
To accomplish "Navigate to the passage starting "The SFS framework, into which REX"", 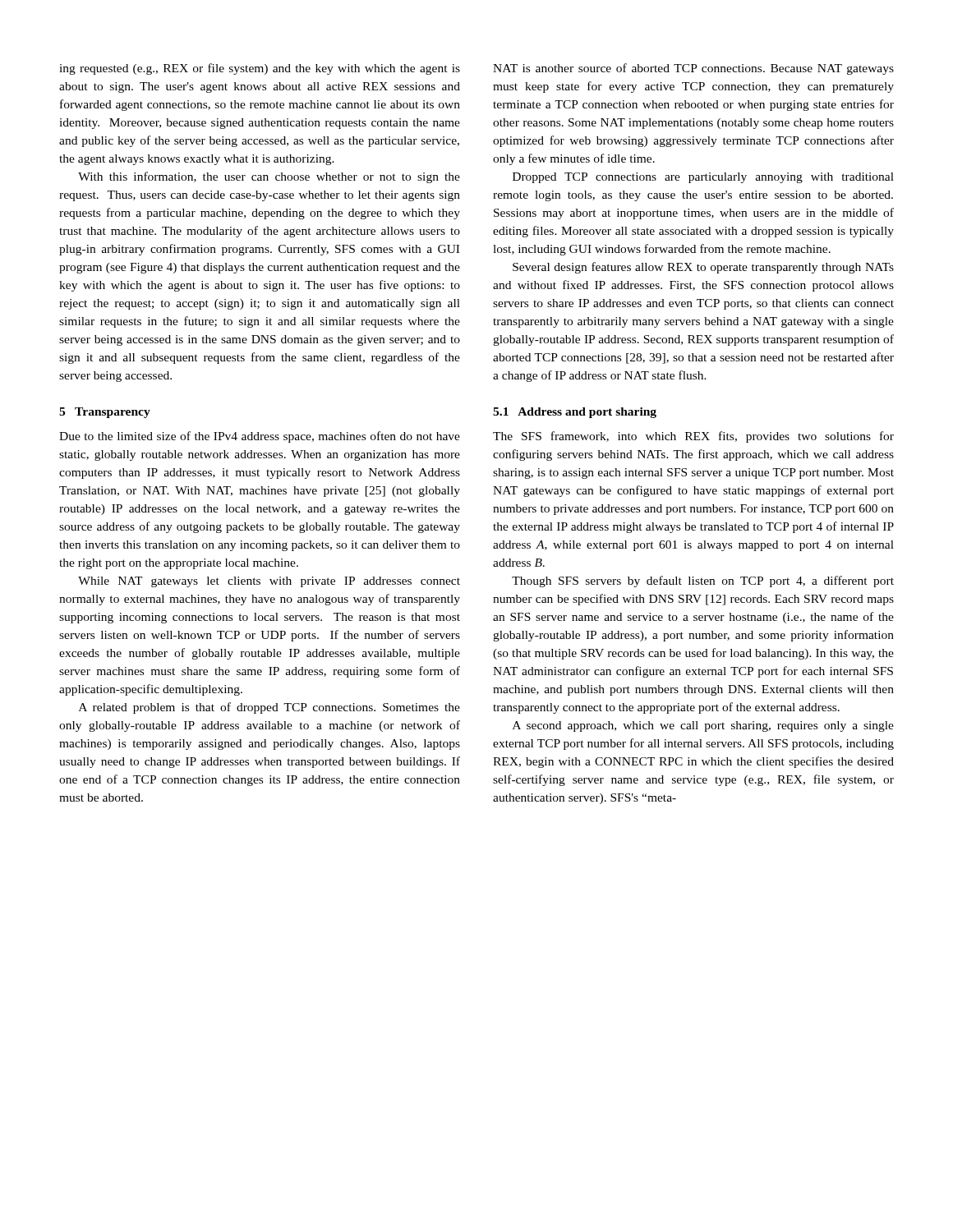I will pyautogui.click(x=693, y=617).
